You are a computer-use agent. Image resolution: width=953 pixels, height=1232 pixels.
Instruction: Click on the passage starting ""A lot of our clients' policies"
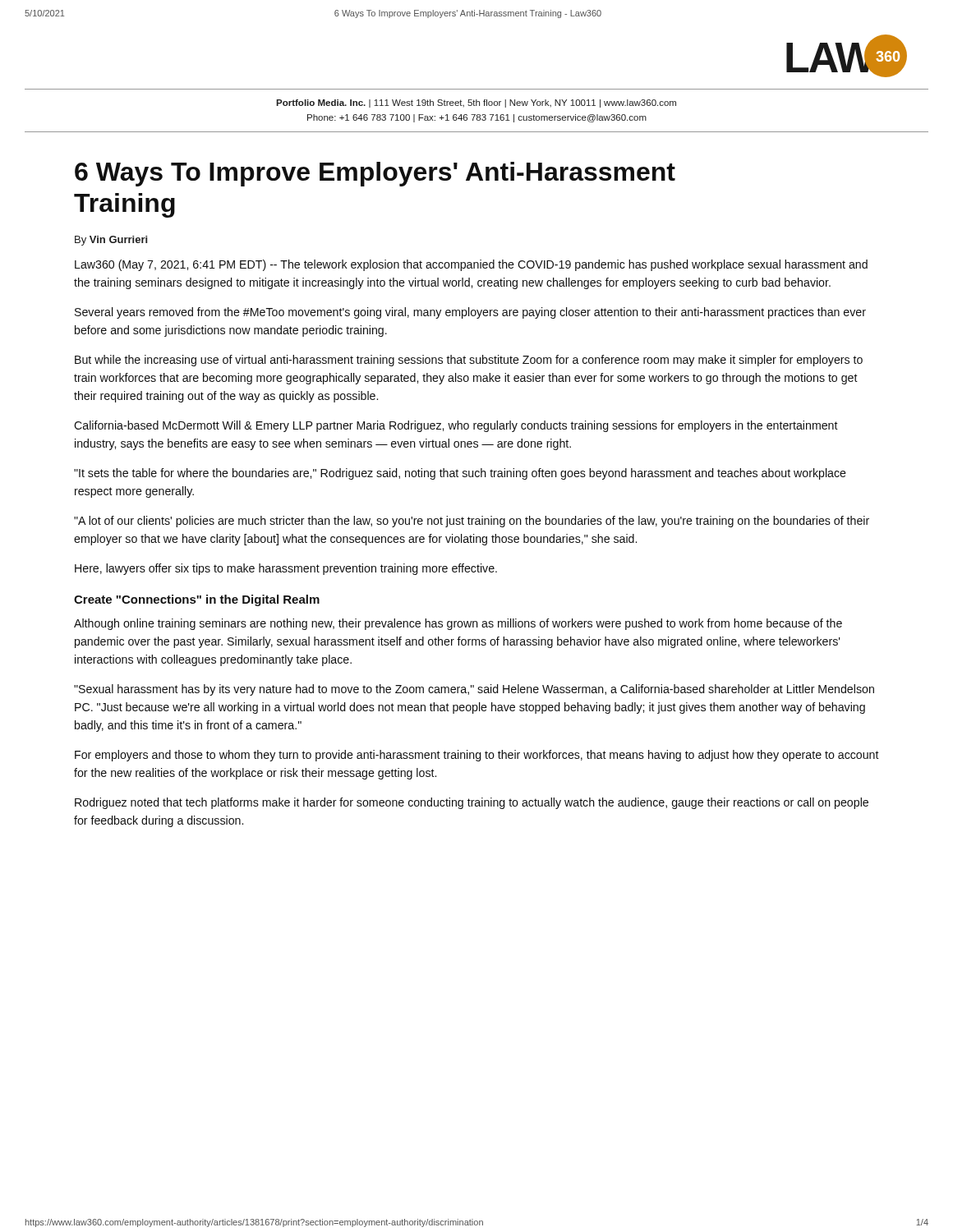472,530
